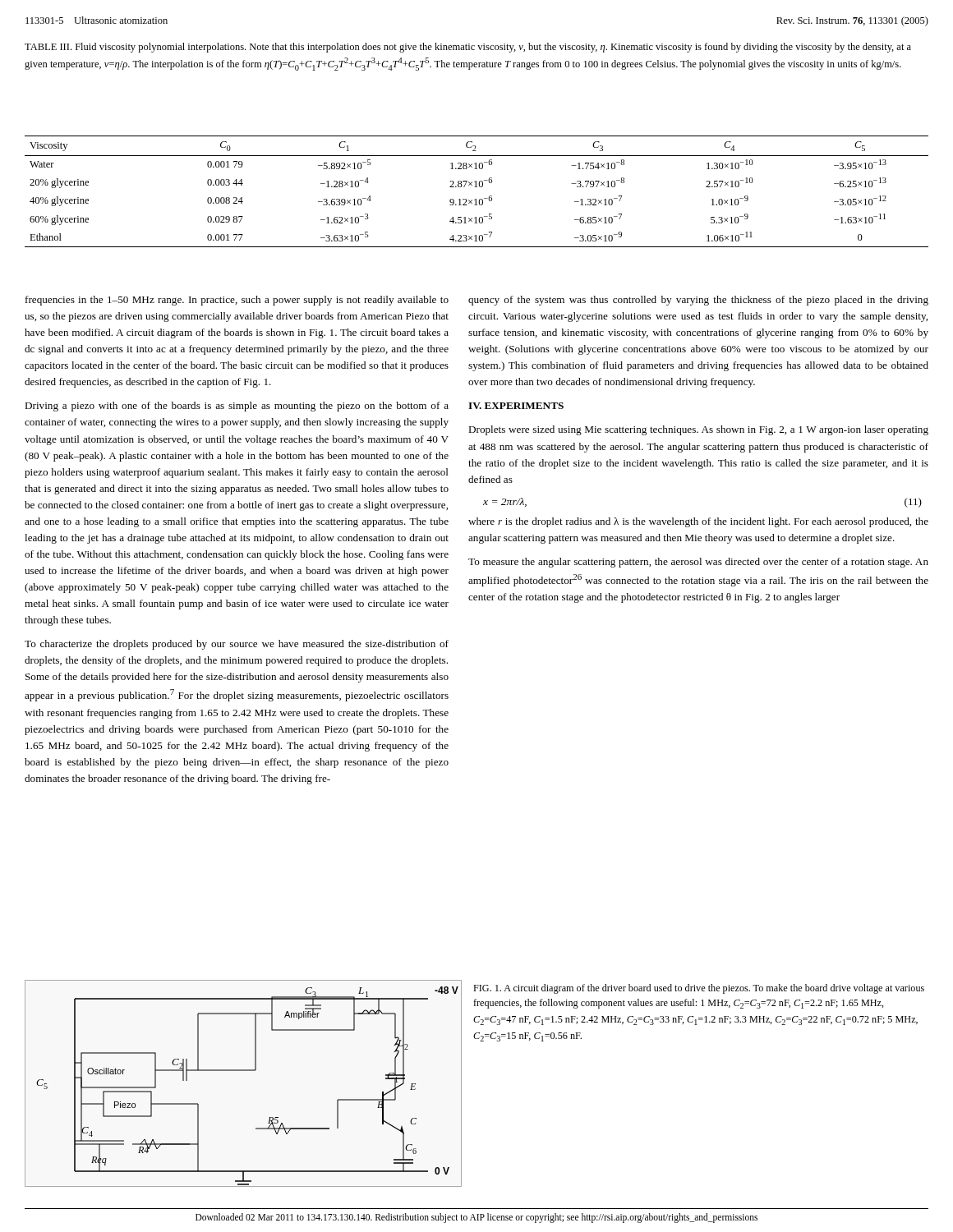The image size is (953, 1232).
Task: Find the caption that reads "TABLE III. Fluid viscosity polynomial interpolations. Note that"
Action: [x=476, y=57]
